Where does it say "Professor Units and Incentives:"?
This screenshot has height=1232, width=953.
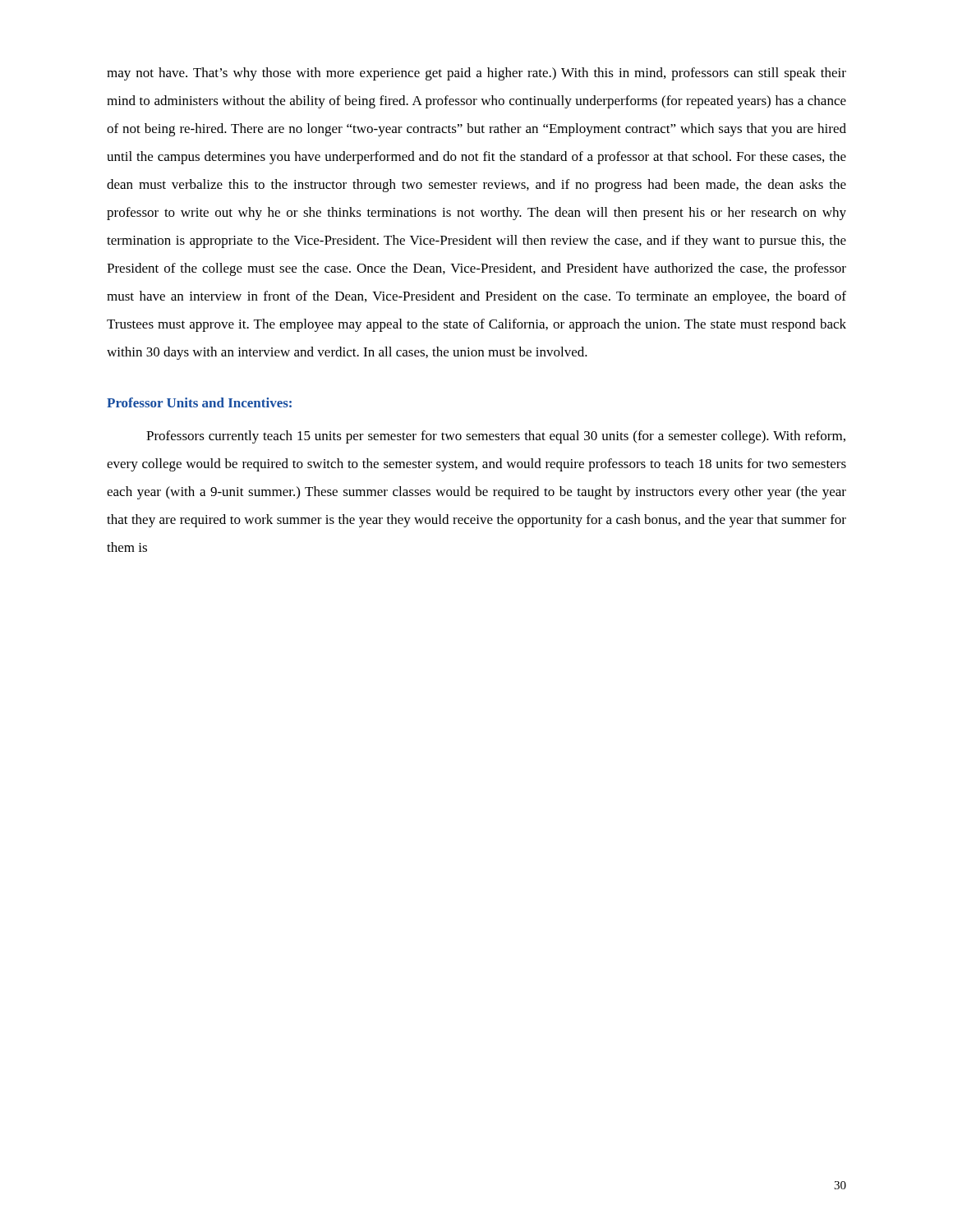click(x=200, y=403)
